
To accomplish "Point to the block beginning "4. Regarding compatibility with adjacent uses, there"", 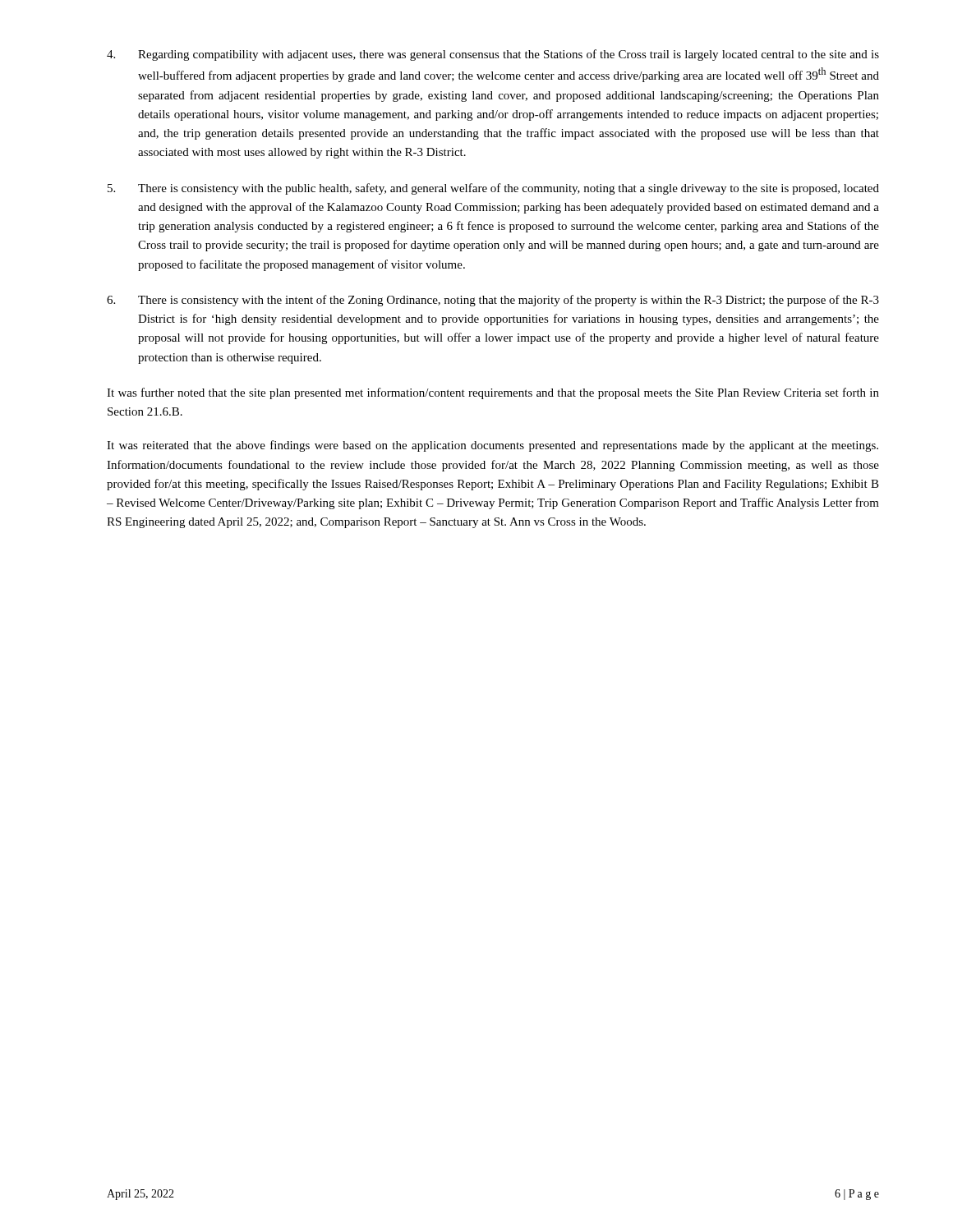I will (x=493, y=104).
